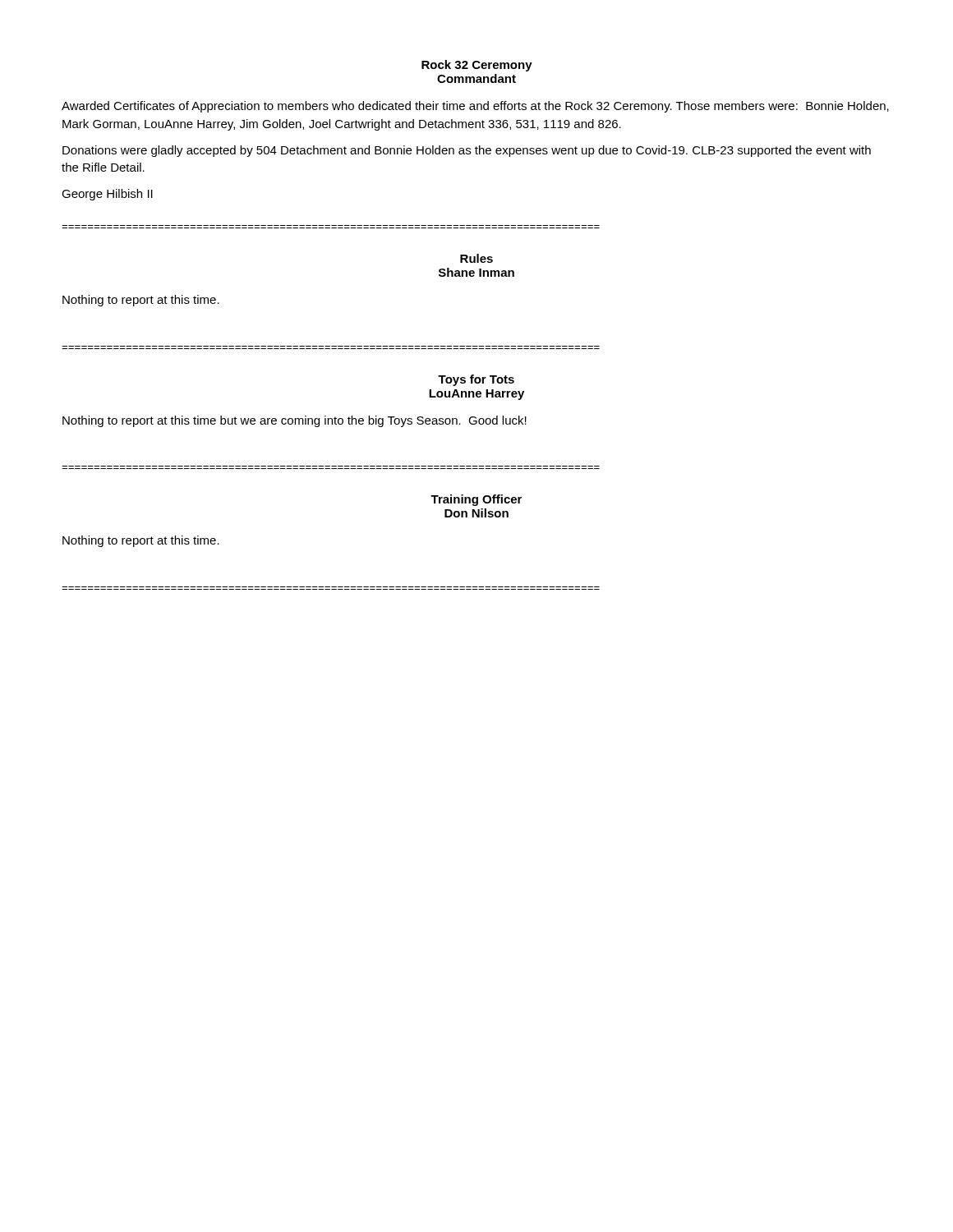Navigate to the text block starting "Awarded Certificates of Appreciation to members"
Screen dimensions: 1232x953
(x=476, y=114)
